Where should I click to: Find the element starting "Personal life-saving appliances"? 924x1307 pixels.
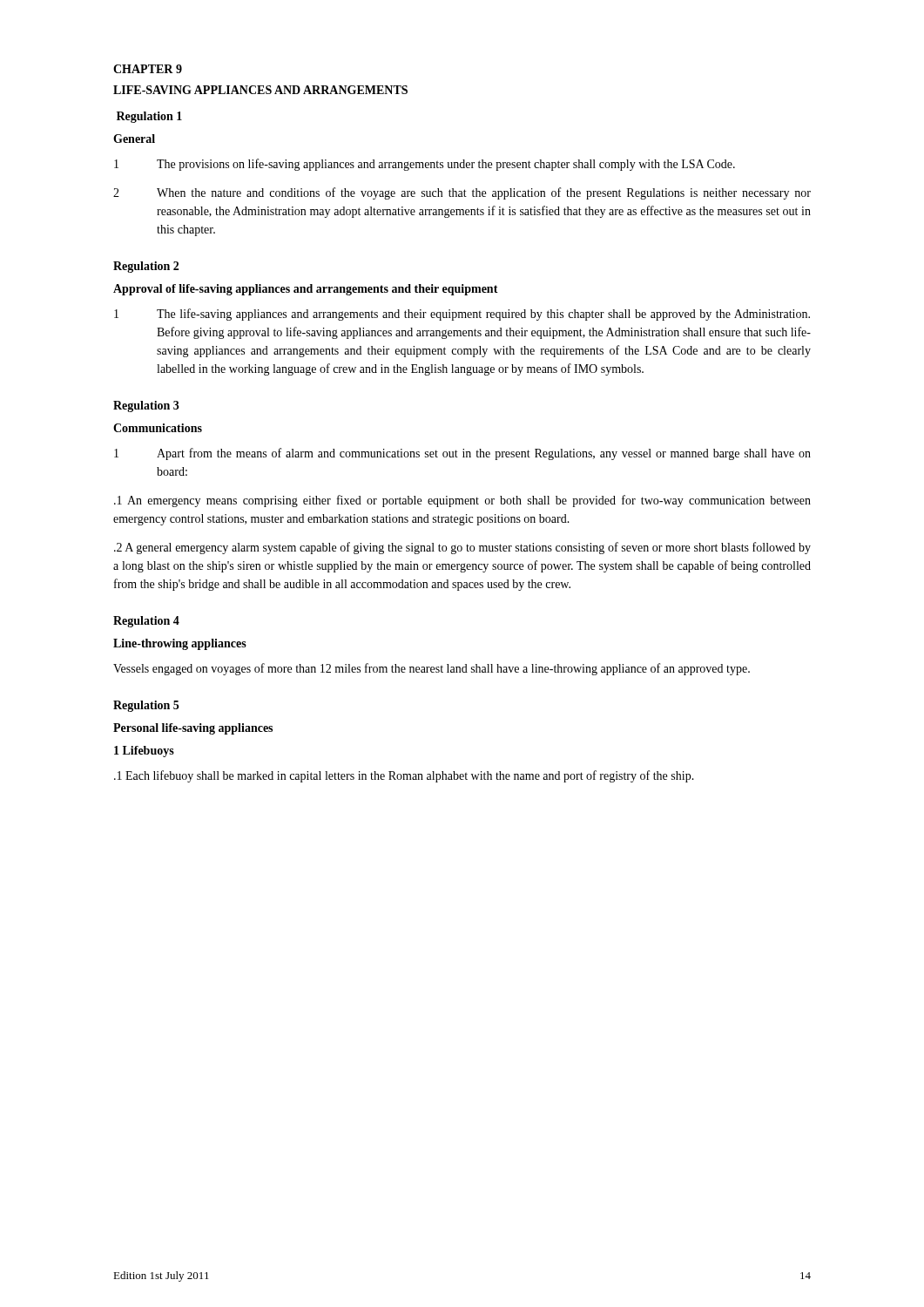(x=193, y=728)
